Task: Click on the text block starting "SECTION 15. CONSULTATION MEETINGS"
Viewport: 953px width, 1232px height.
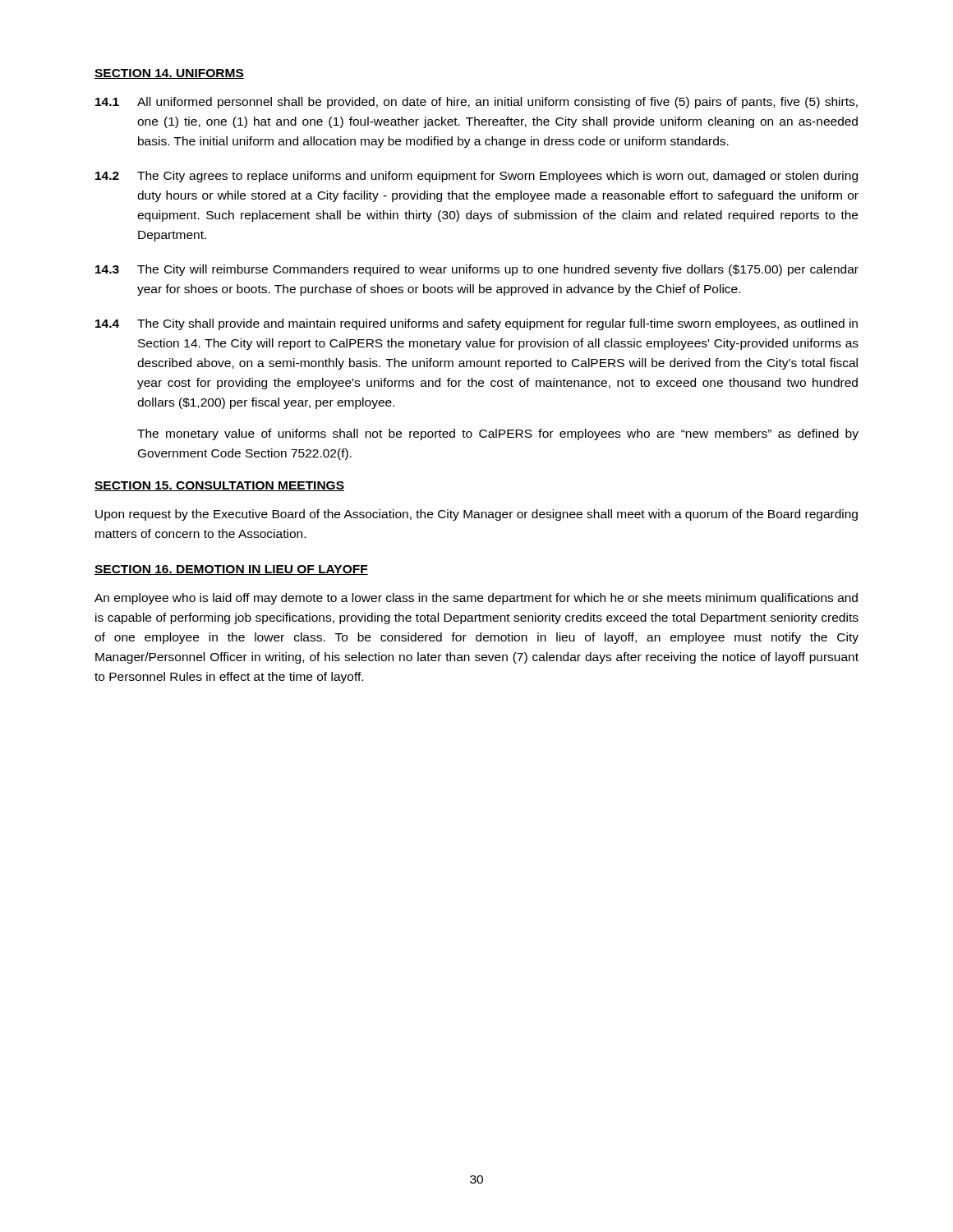Action: pyautogui.click(x=219, y=485)
